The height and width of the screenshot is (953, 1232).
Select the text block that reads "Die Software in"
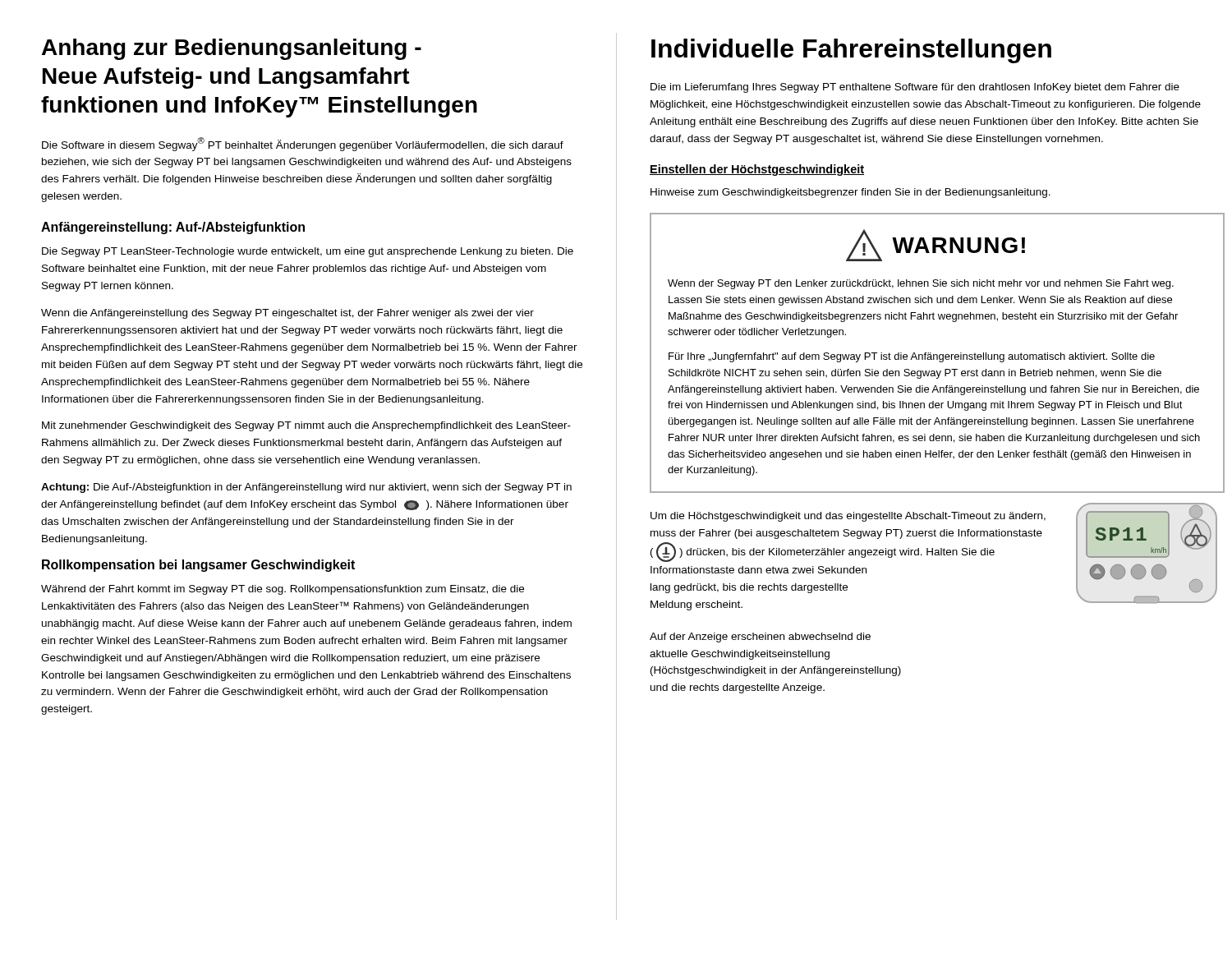click(x=306, y=169)
